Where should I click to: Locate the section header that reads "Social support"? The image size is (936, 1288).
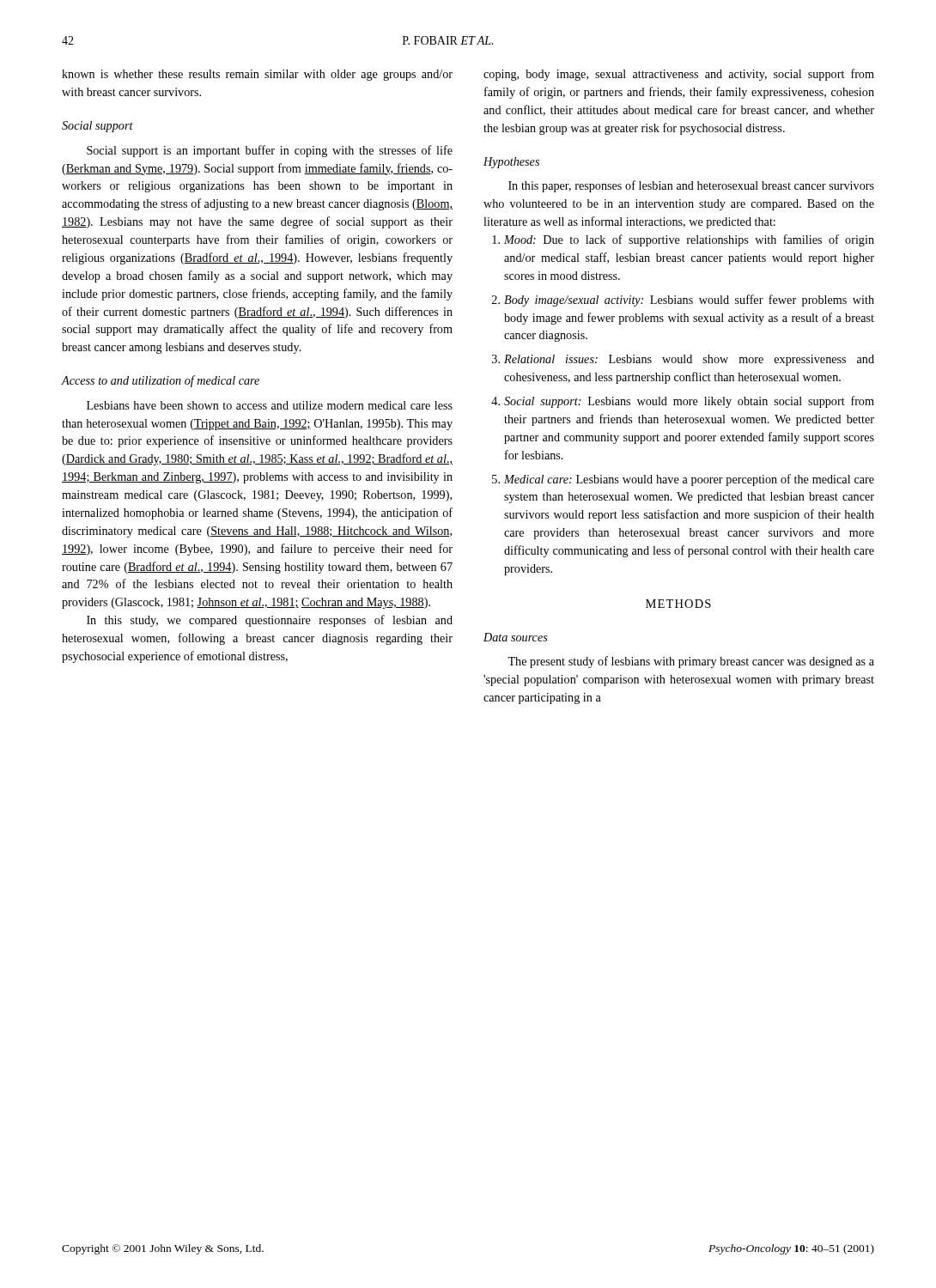click(97, 127)
